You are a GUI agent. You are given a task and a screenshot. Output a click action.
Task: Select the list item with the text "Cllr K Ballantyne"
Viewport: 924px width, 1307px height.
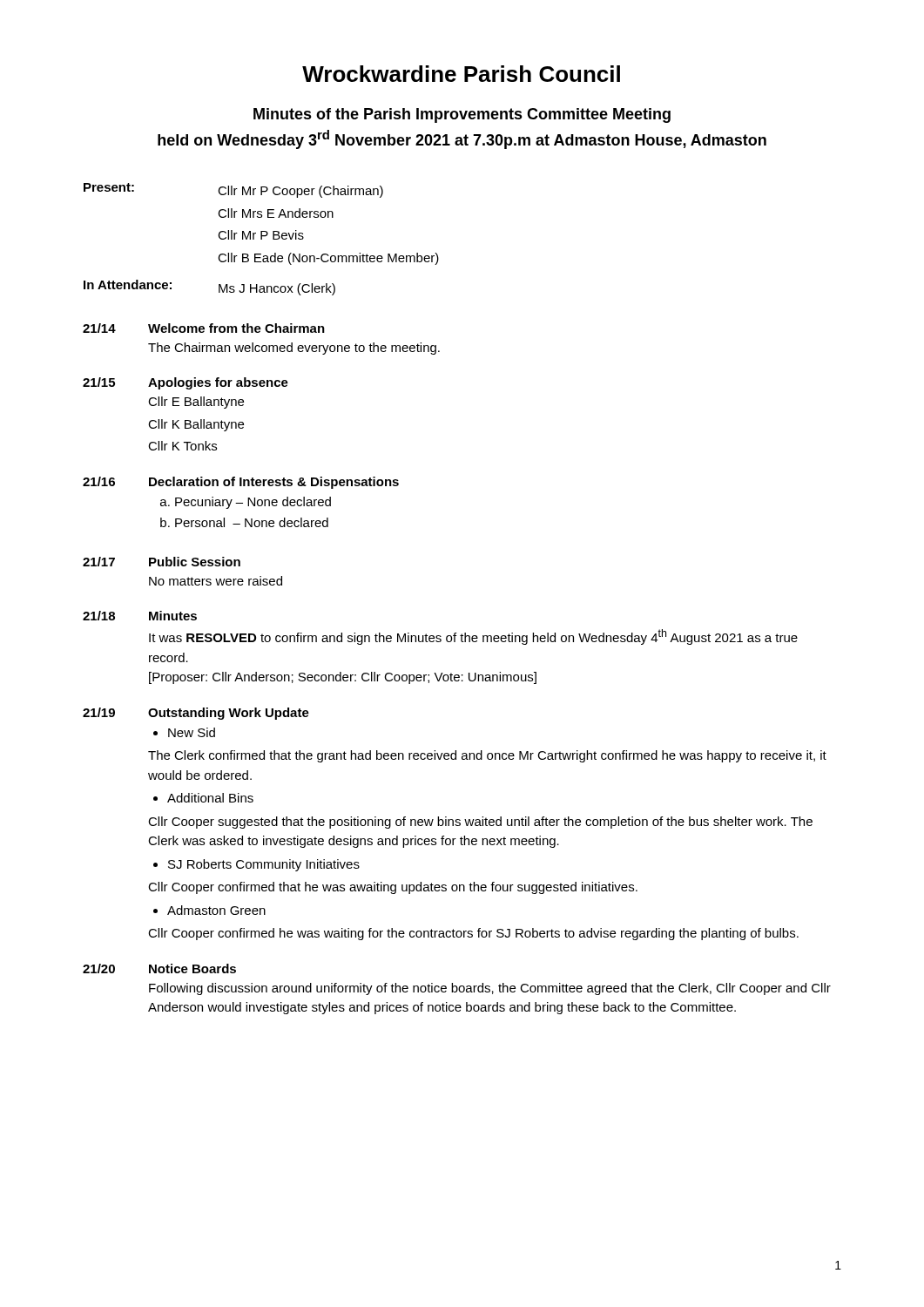pyautogui.click(x=196, y=424)
